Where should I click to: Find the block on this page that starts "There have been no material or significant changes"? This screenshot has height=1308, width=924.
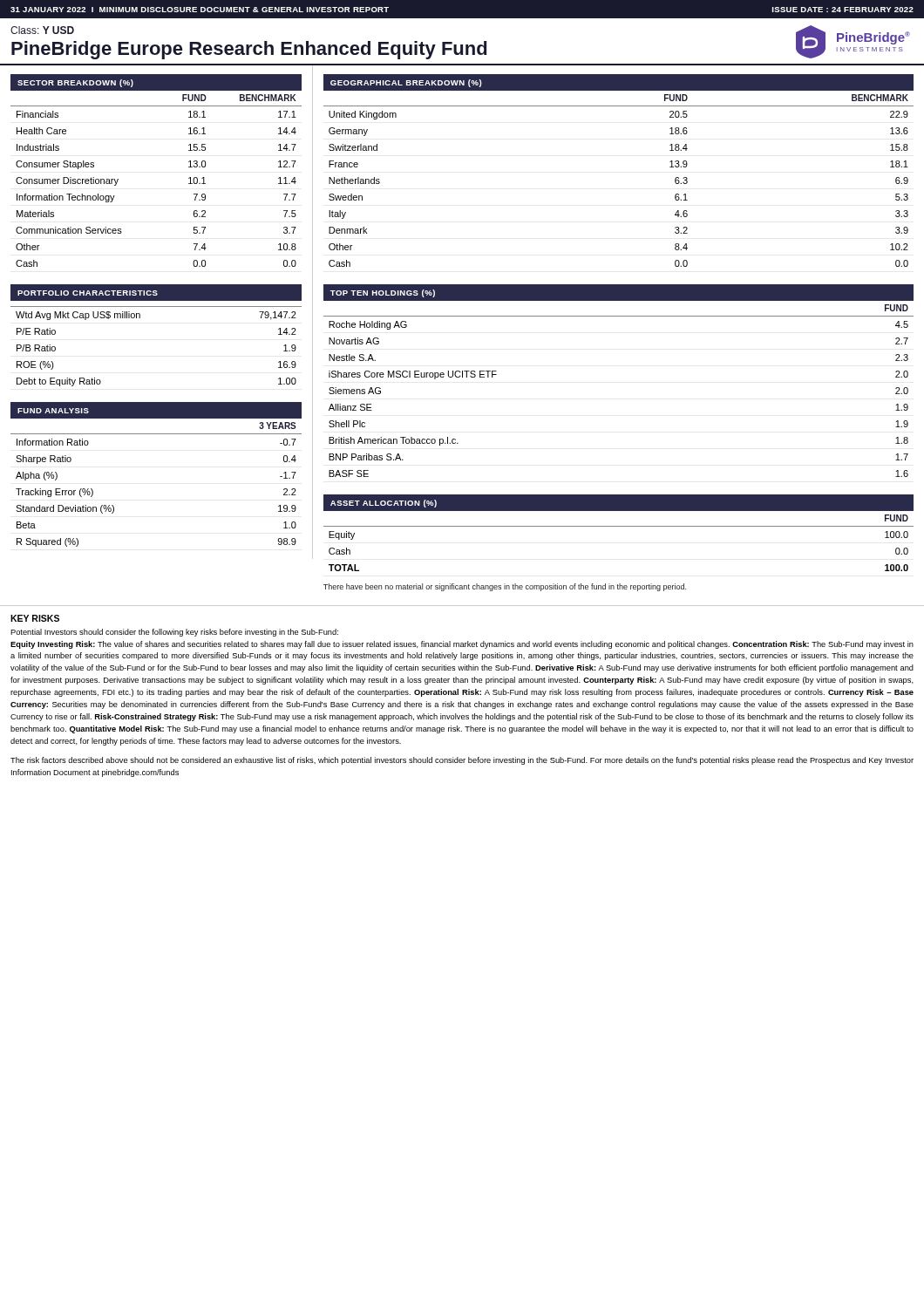tap(505, 587)
